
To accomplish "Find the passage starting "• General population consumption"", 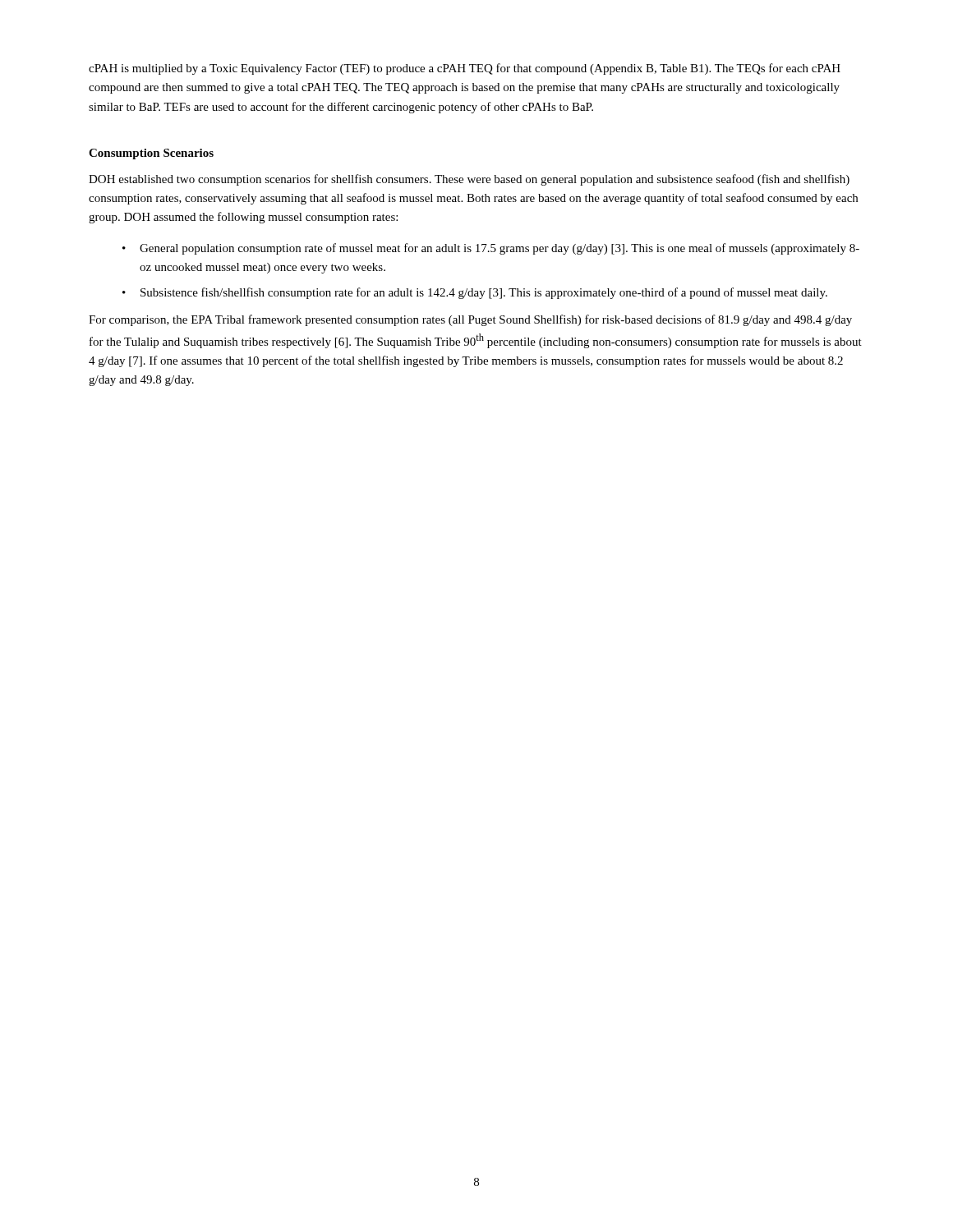I will [493, 258].
